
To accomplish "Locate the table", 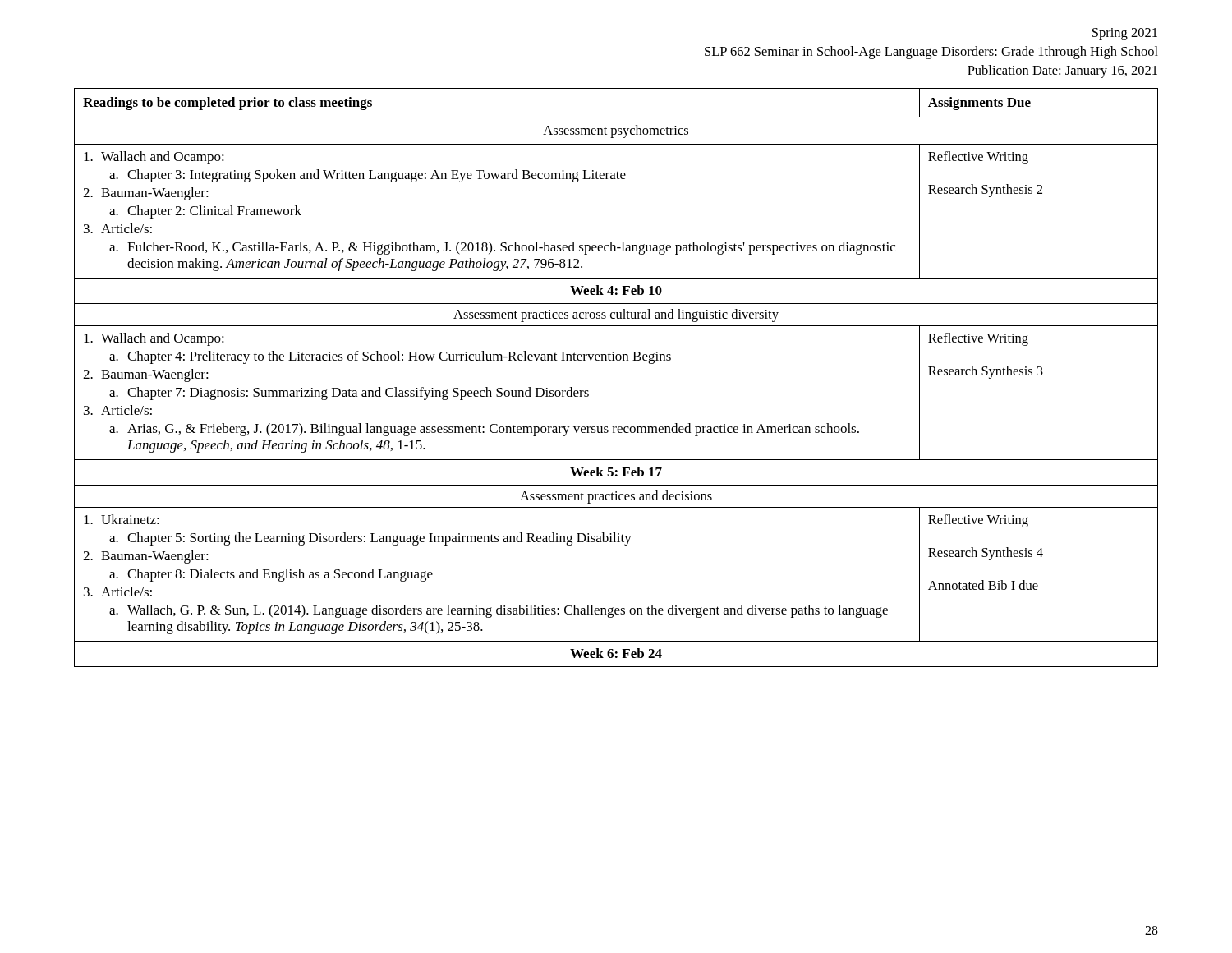I will [616, 378].
